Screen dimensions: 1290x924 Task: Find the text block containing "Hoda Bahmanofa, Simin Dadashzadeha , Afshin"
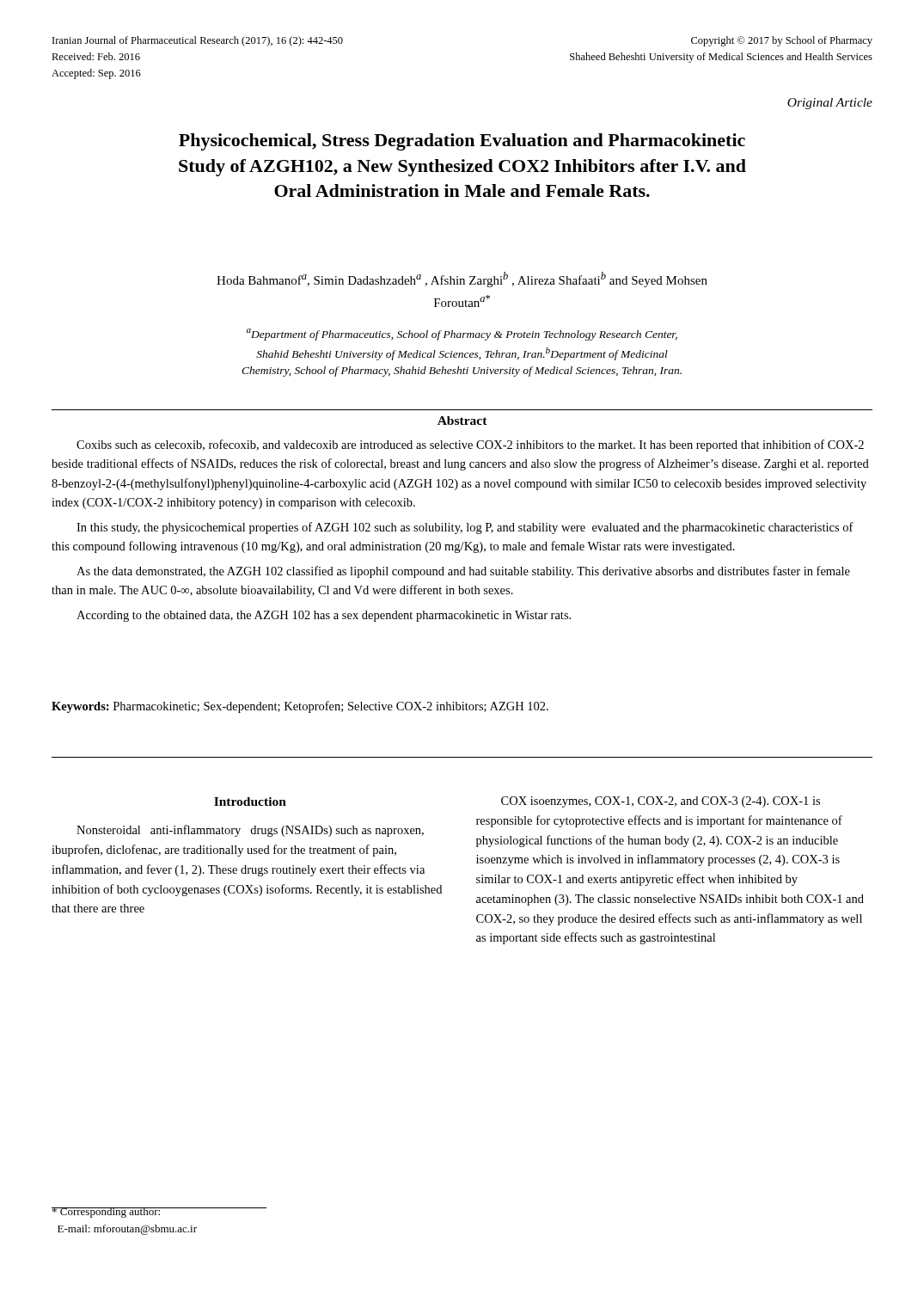(x=462, y=290)
